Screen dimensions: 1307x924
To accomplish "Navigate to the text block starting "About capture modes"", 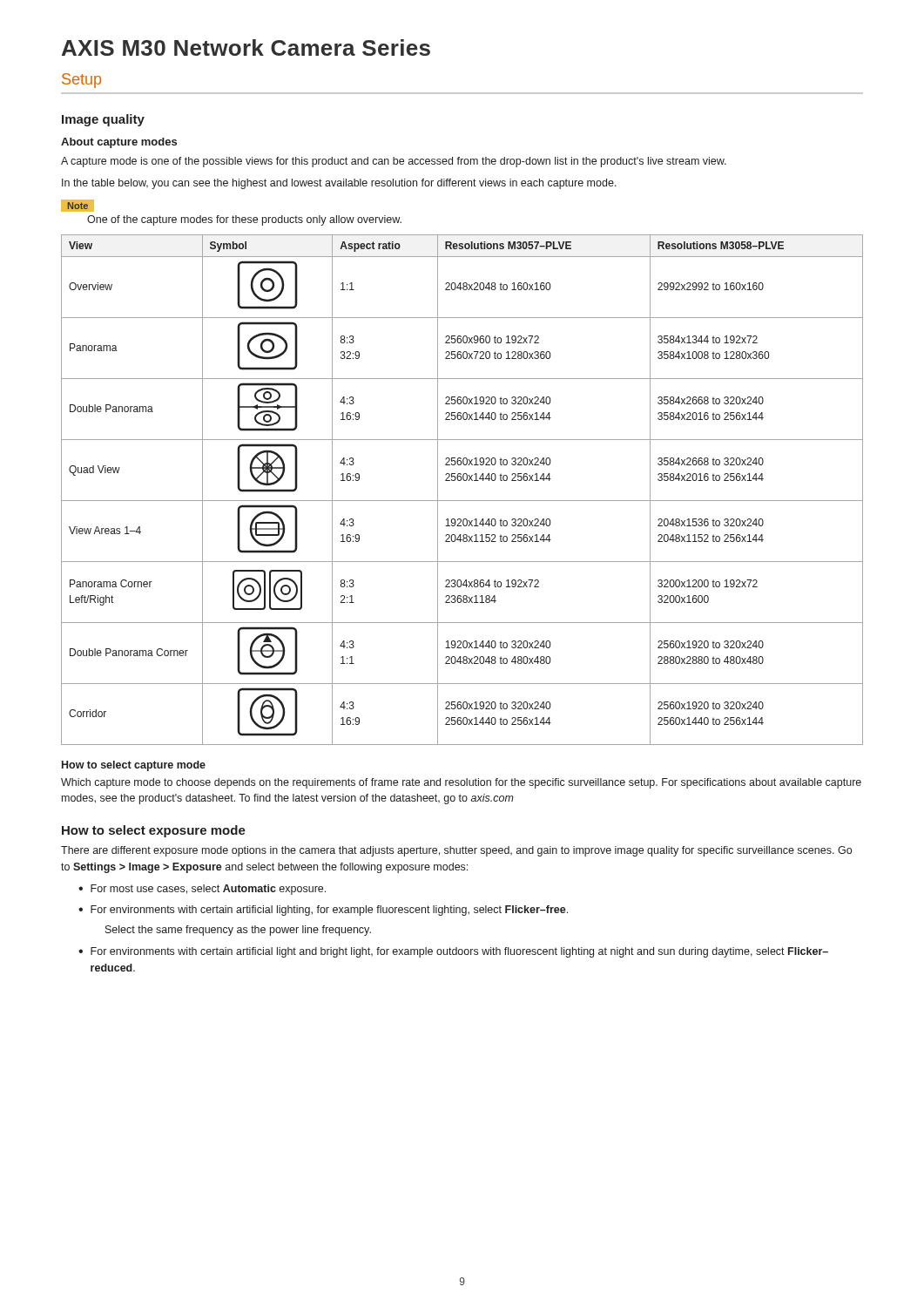I will [x=119, y=142].
